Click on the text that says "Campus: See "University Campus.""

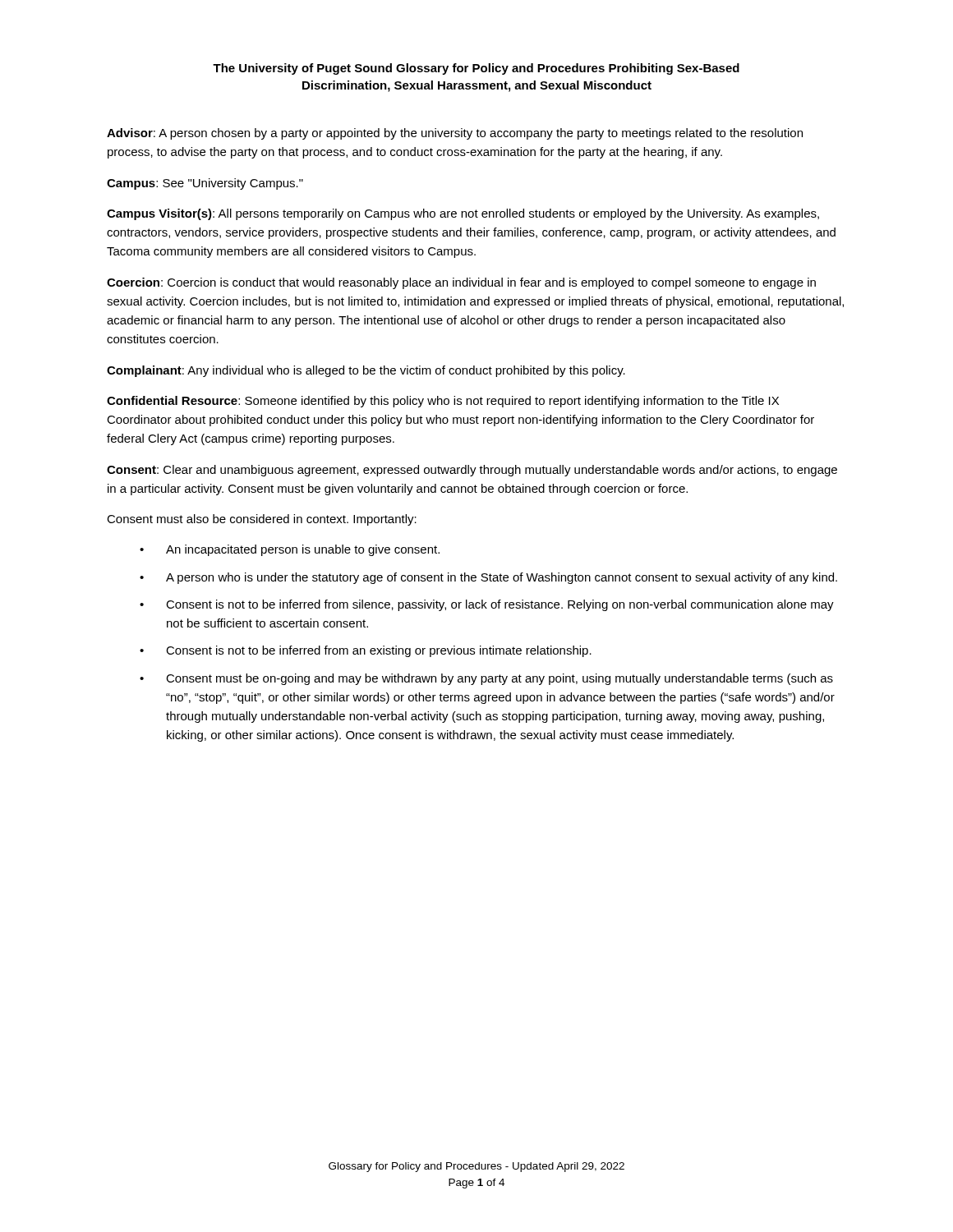point(205,182)
